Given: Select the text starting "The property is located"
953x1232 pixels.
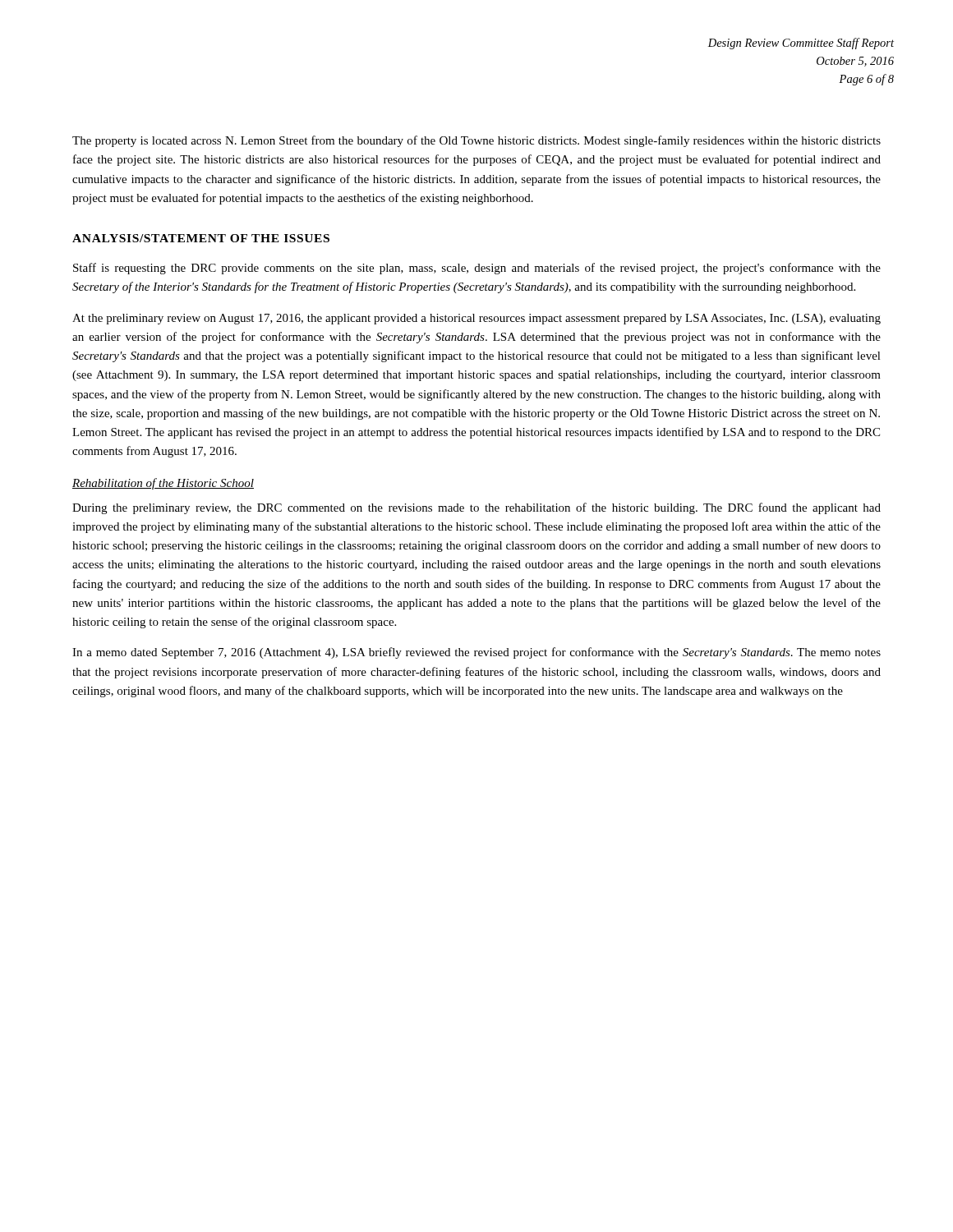Looking at the screenshot, I should [476, 170].
